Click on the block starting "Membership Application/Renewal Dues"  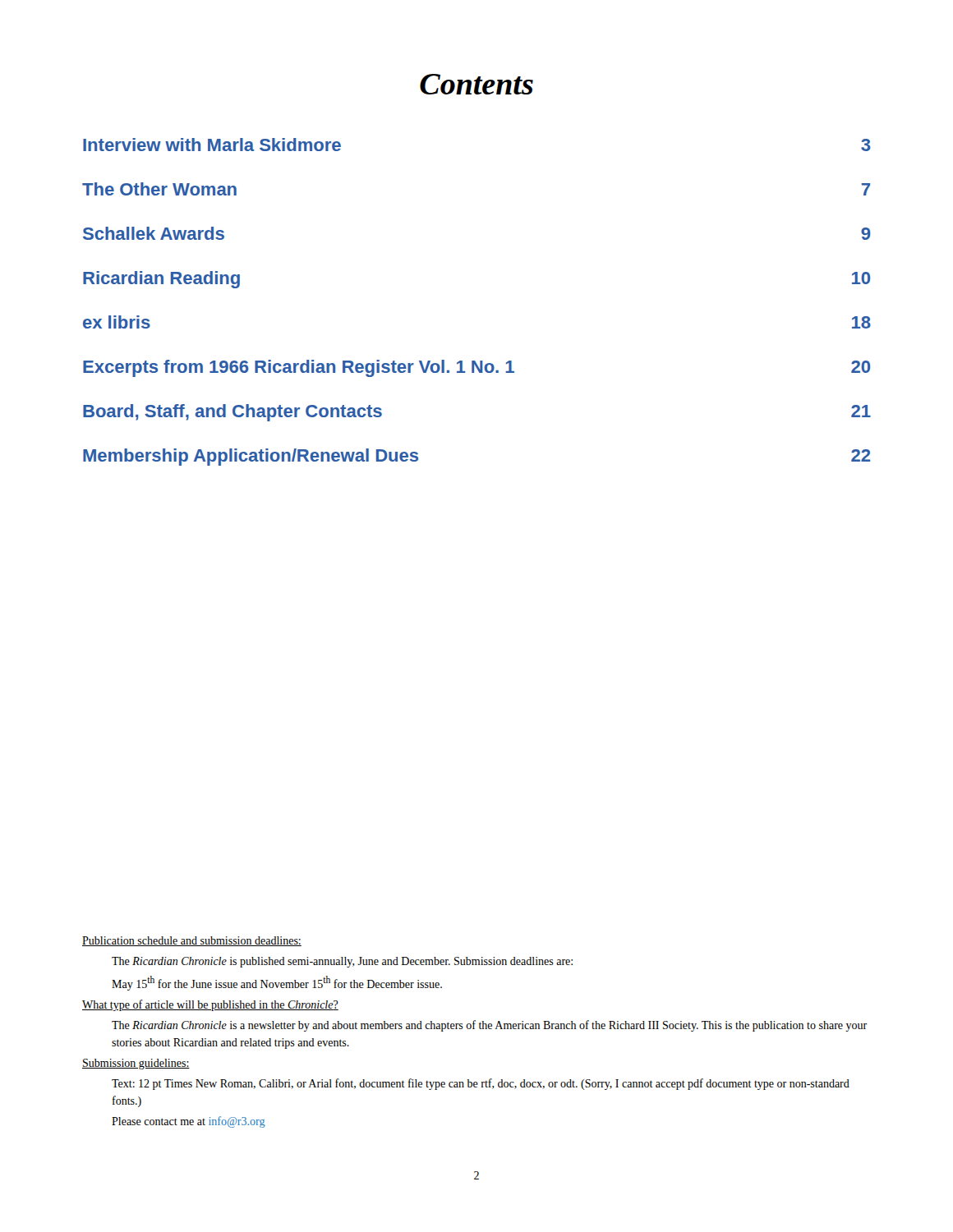coord(251,457)
